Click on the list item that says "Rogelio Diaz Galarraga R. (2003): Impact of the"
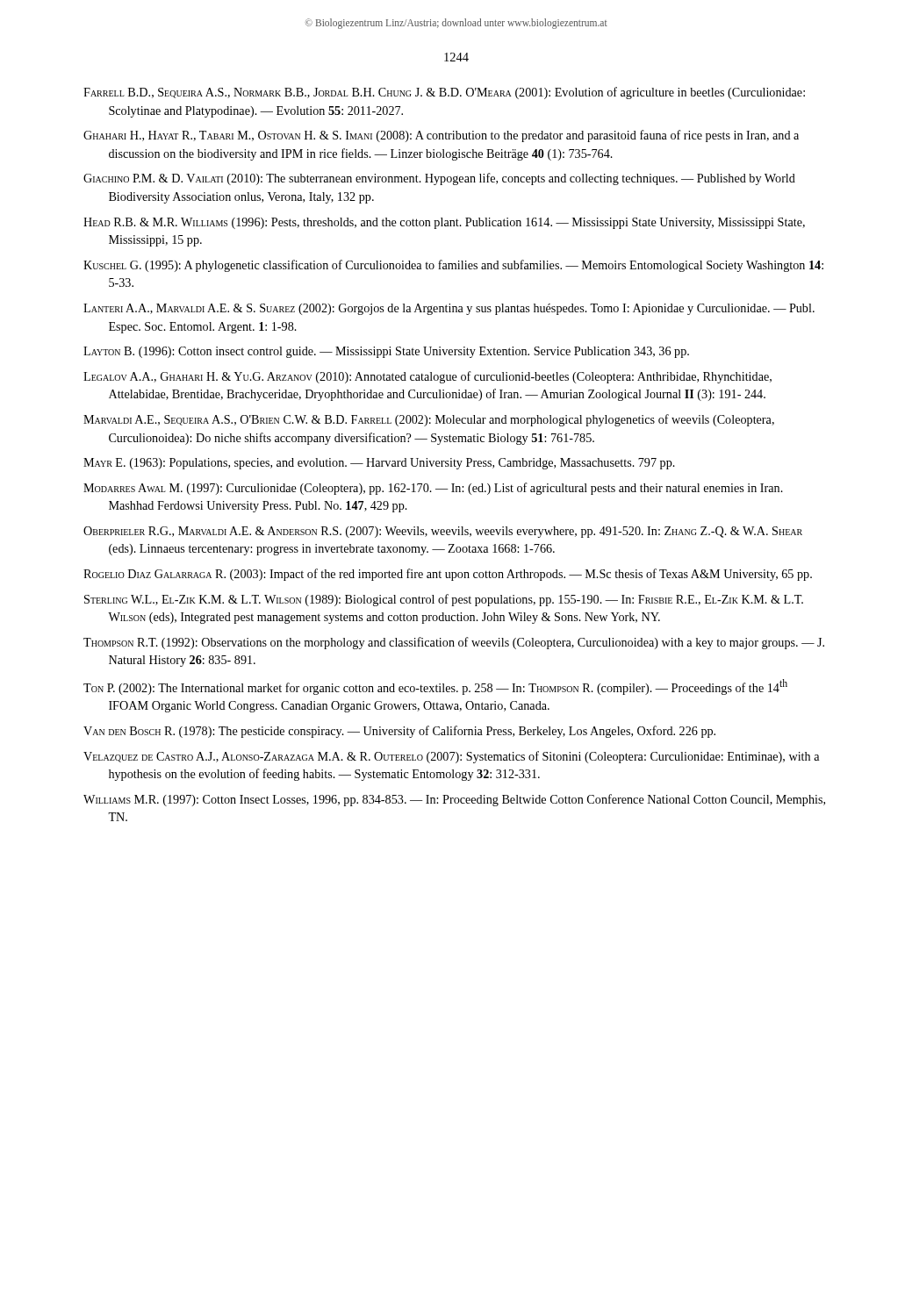912x1316 pixels. click(448, 574)
